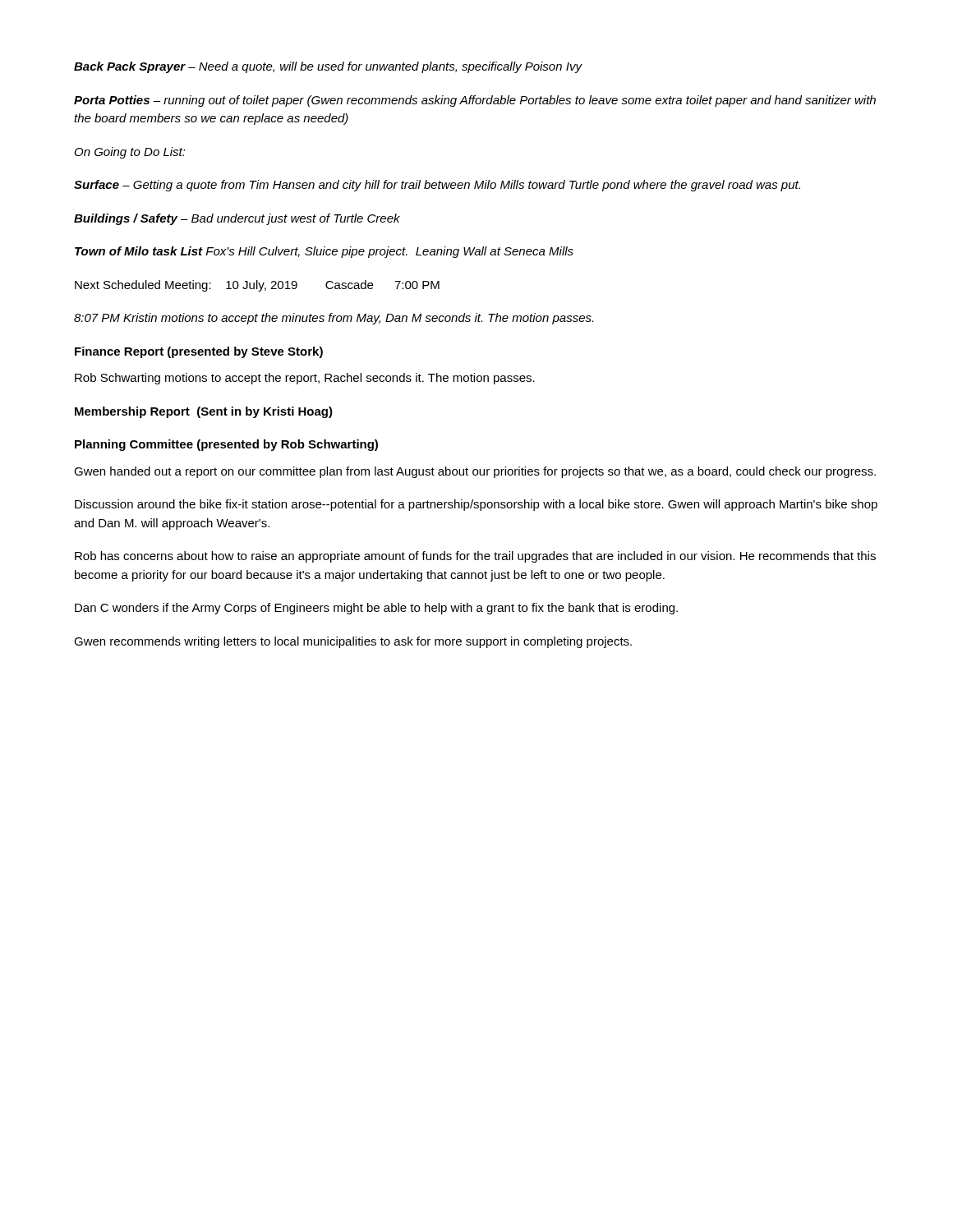Find the section header containing "Finance Report (presented by Steve Stork)"
Image resolution: width=953 pixels, height=1232 pixels.
pyautogui.click(x=199, y=352)
